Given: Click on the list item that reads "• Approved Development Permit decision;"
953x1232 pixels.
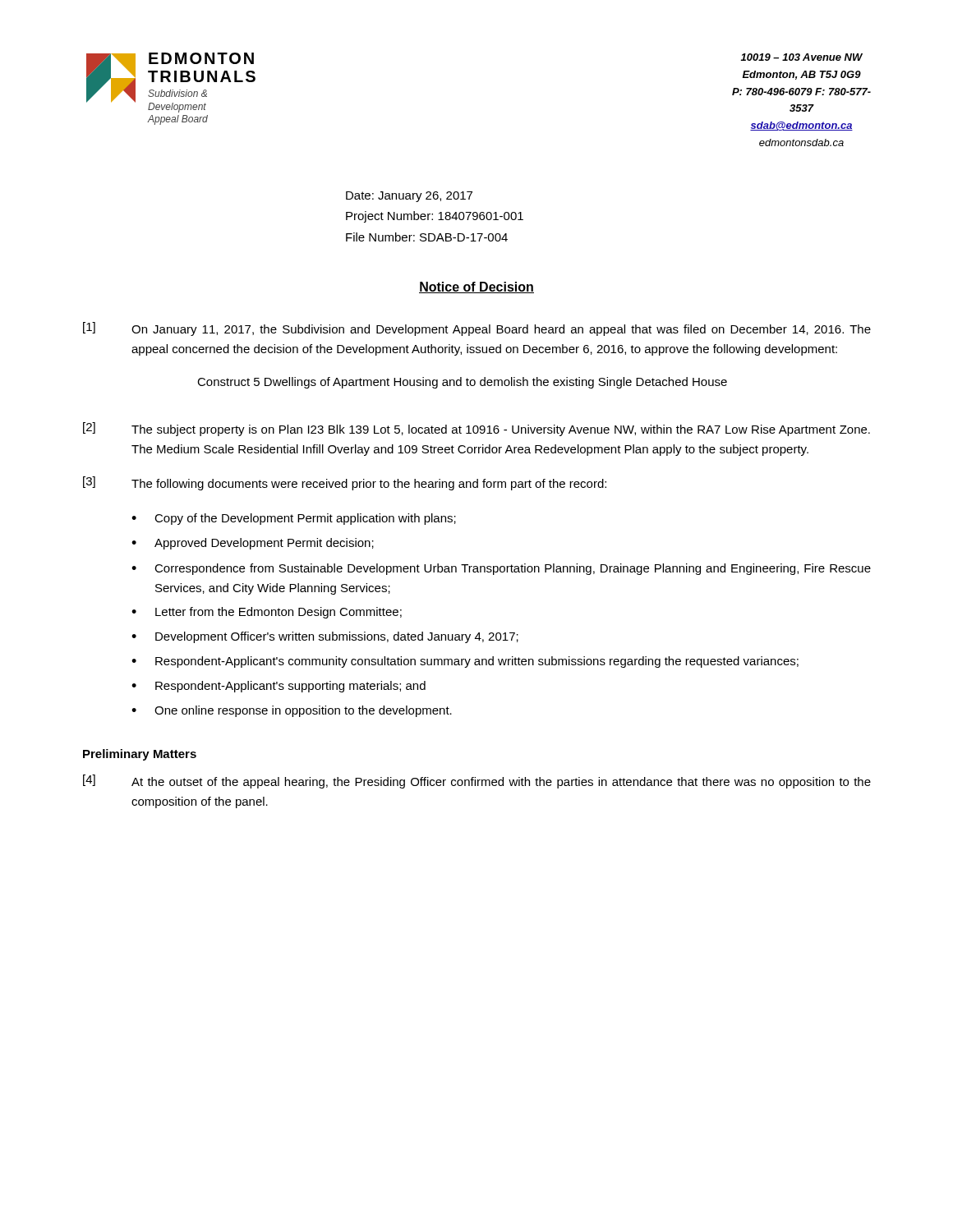Looking at the screenshot, I should pos(253,544).
